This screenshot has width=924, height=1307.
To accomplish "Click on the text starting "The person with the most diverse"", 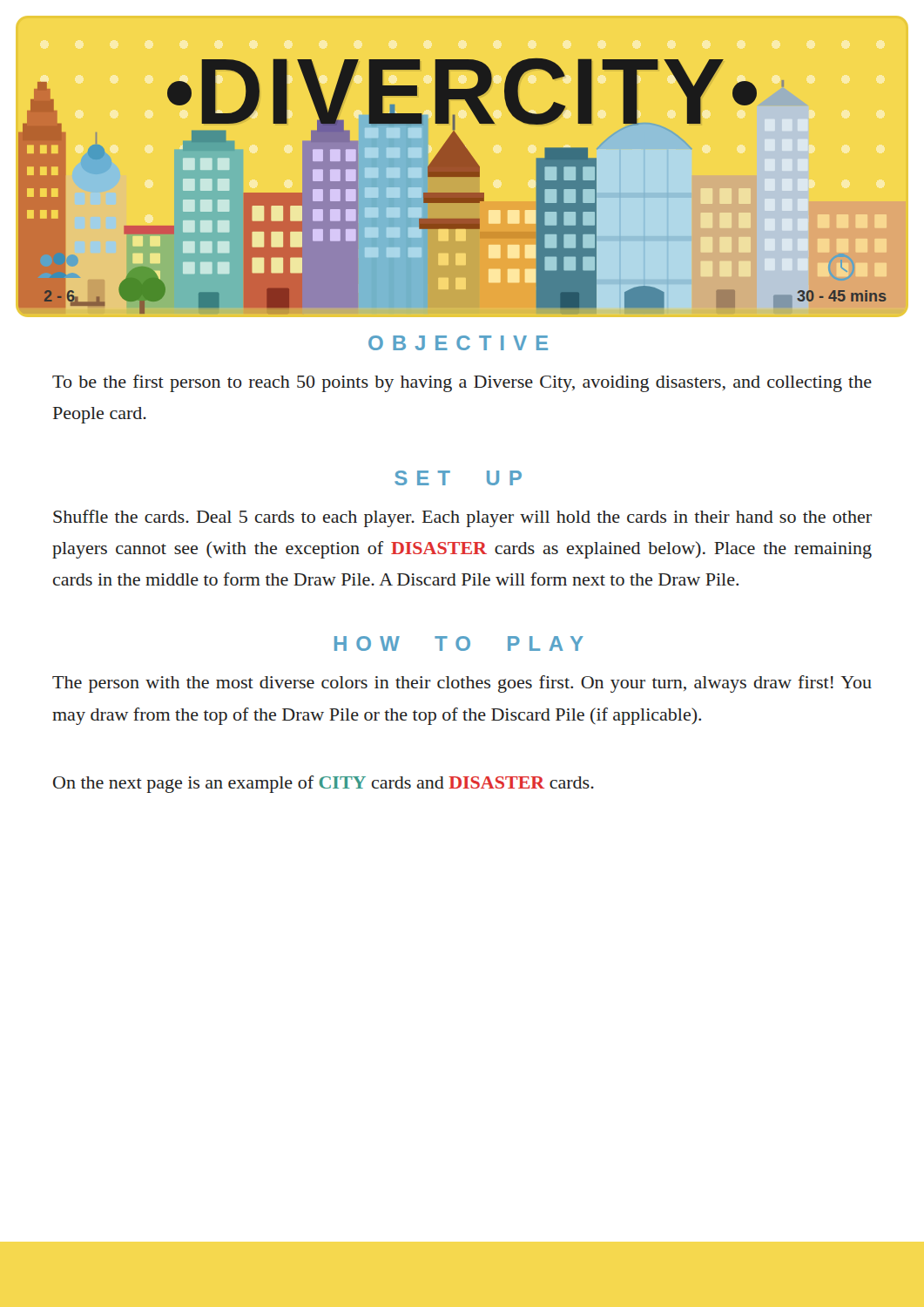I will 462,698.
